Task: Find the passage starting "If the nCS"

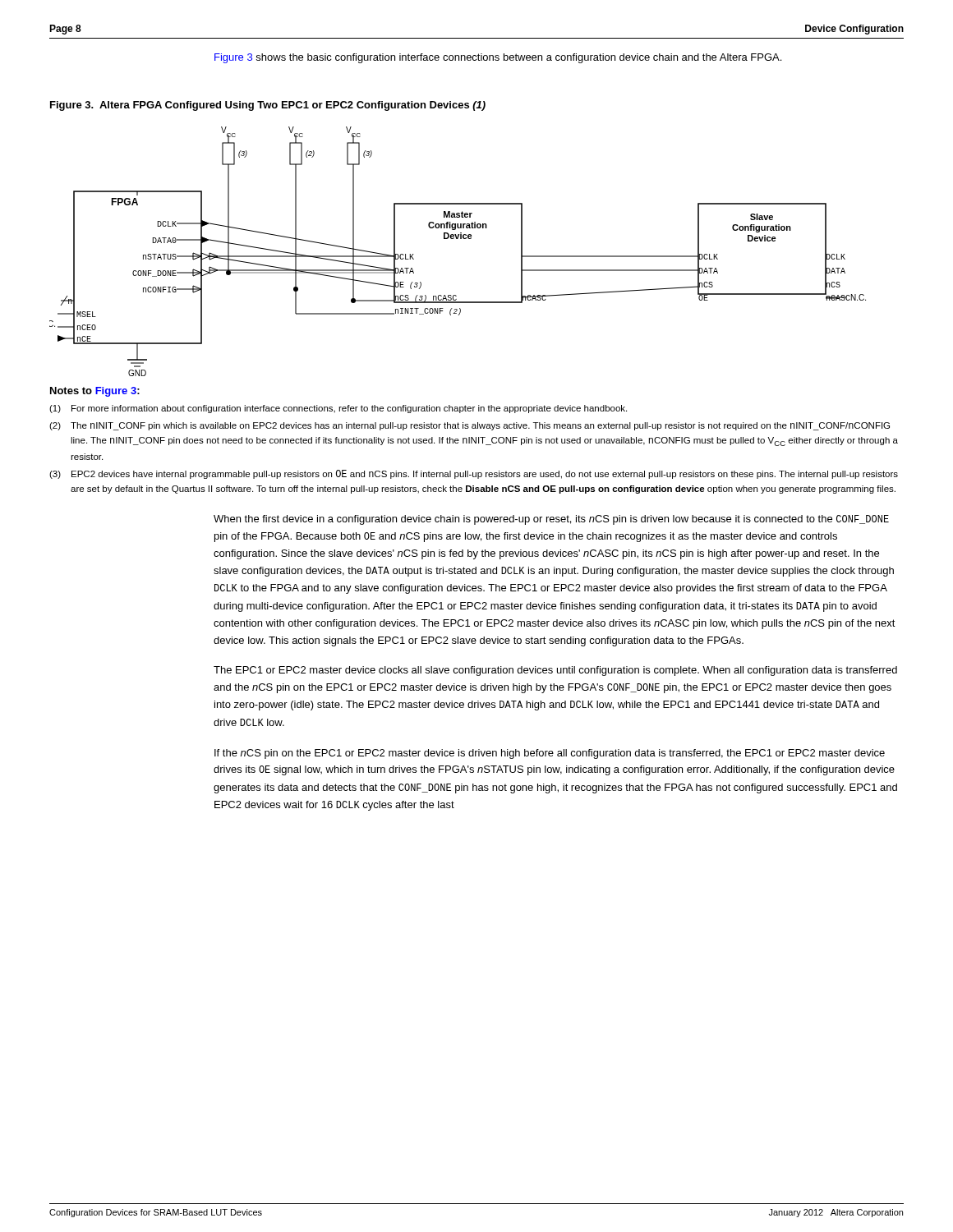Action: pos(556,779)
